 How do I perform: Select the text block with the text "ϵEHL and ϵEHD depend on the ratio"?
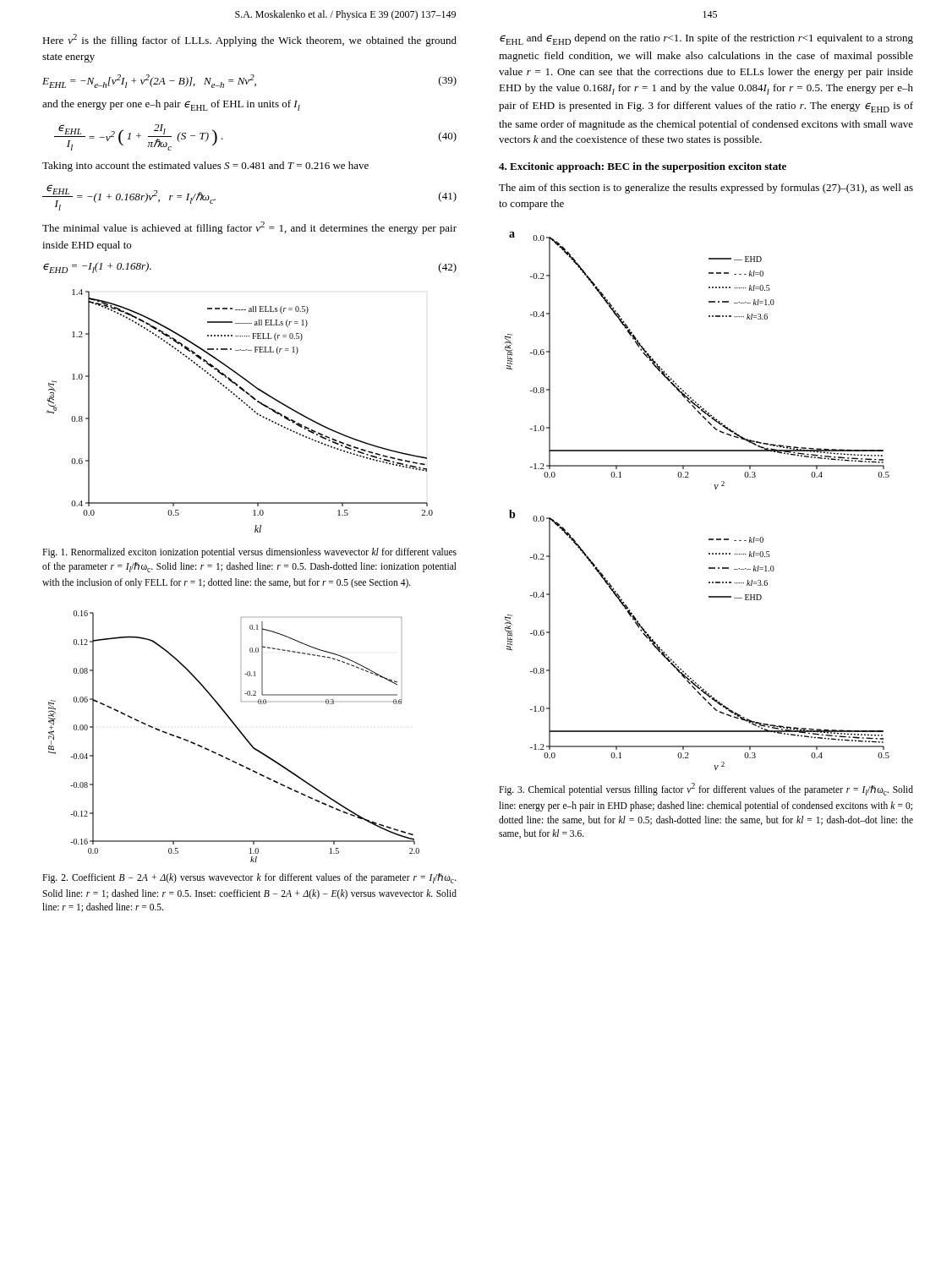(x=706, y=89)
